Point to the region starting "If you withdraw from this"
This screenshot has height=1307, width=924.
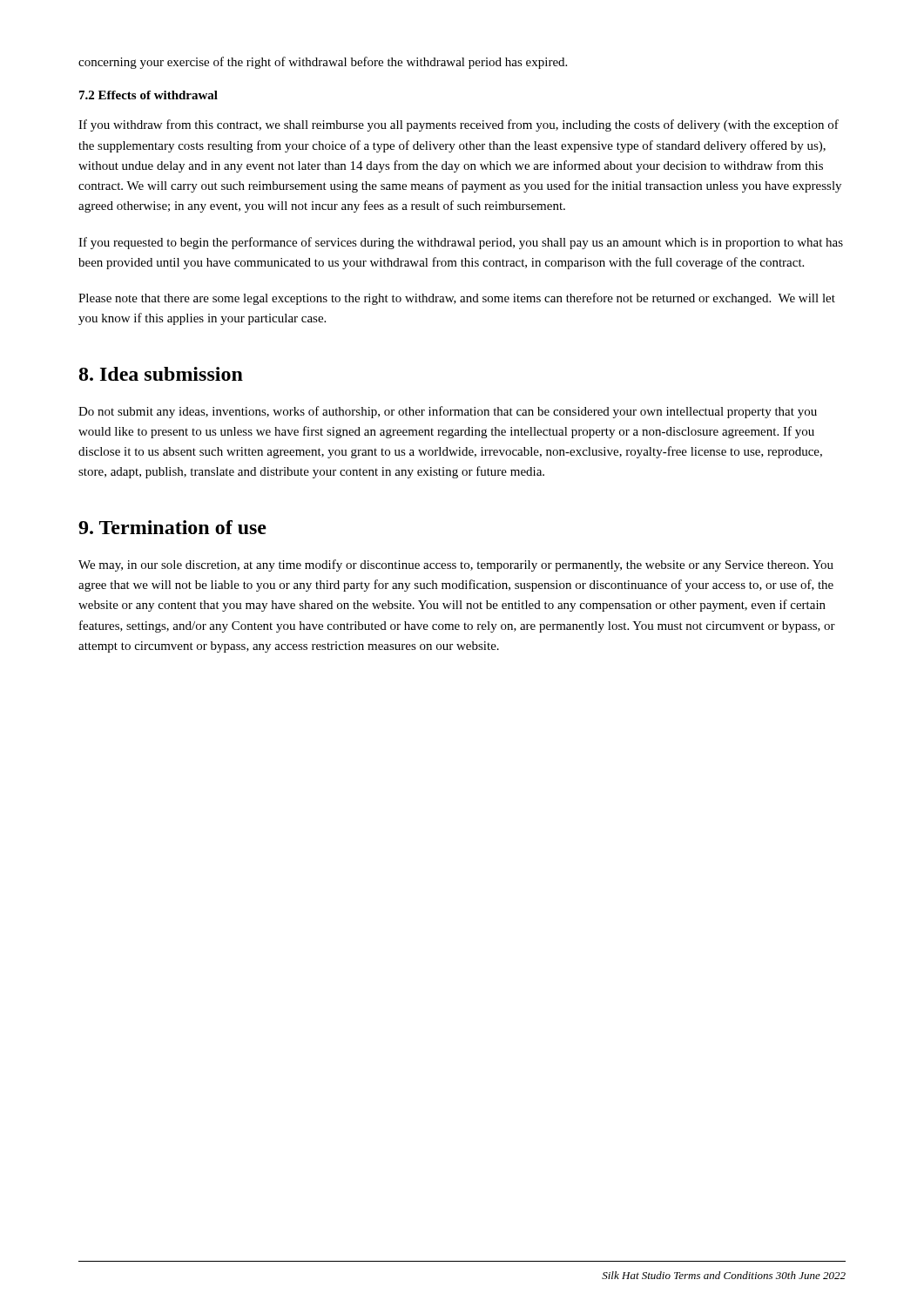click(460, 165)
